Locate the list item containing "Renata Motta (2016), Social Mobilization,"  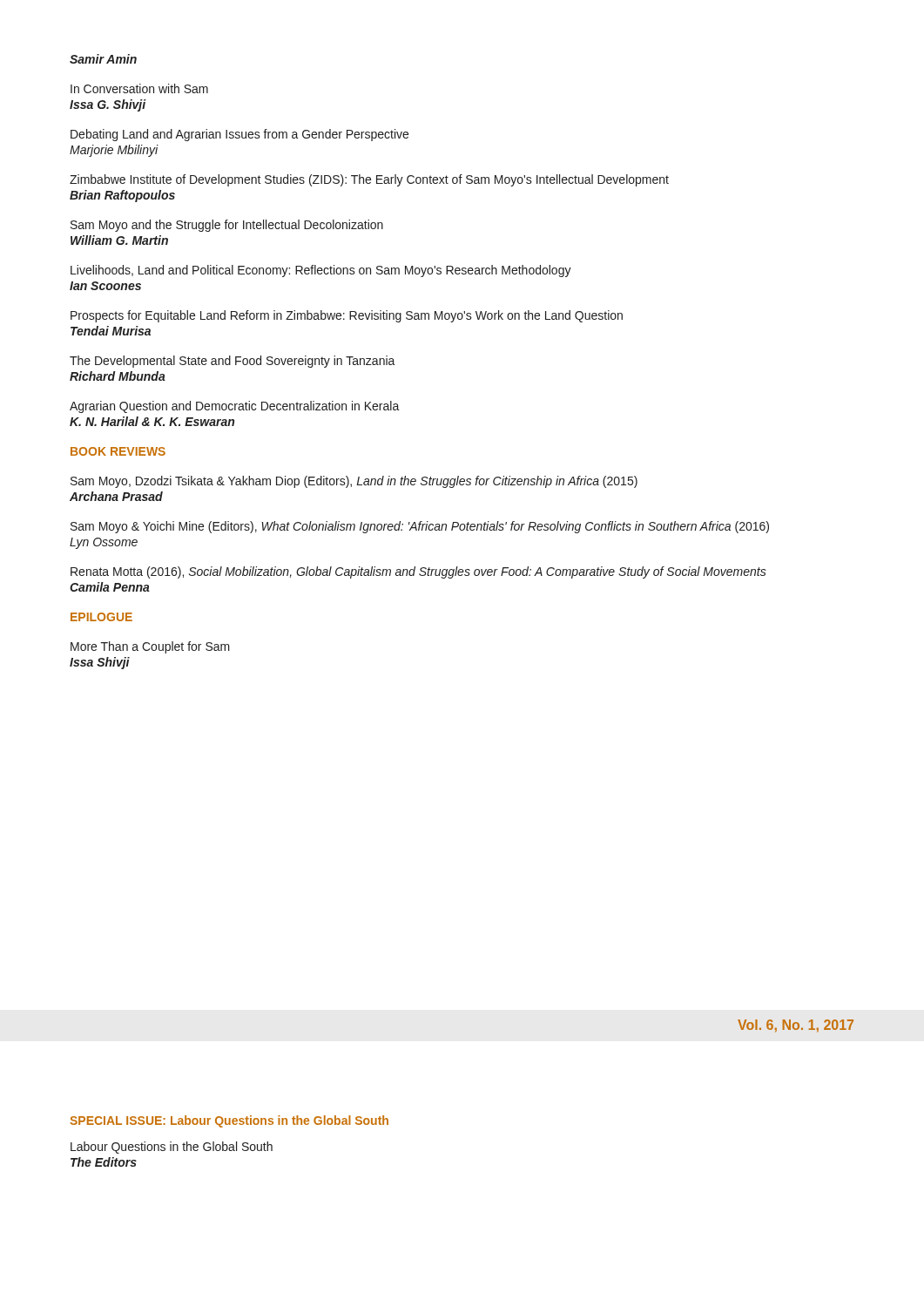click(462, 579)
